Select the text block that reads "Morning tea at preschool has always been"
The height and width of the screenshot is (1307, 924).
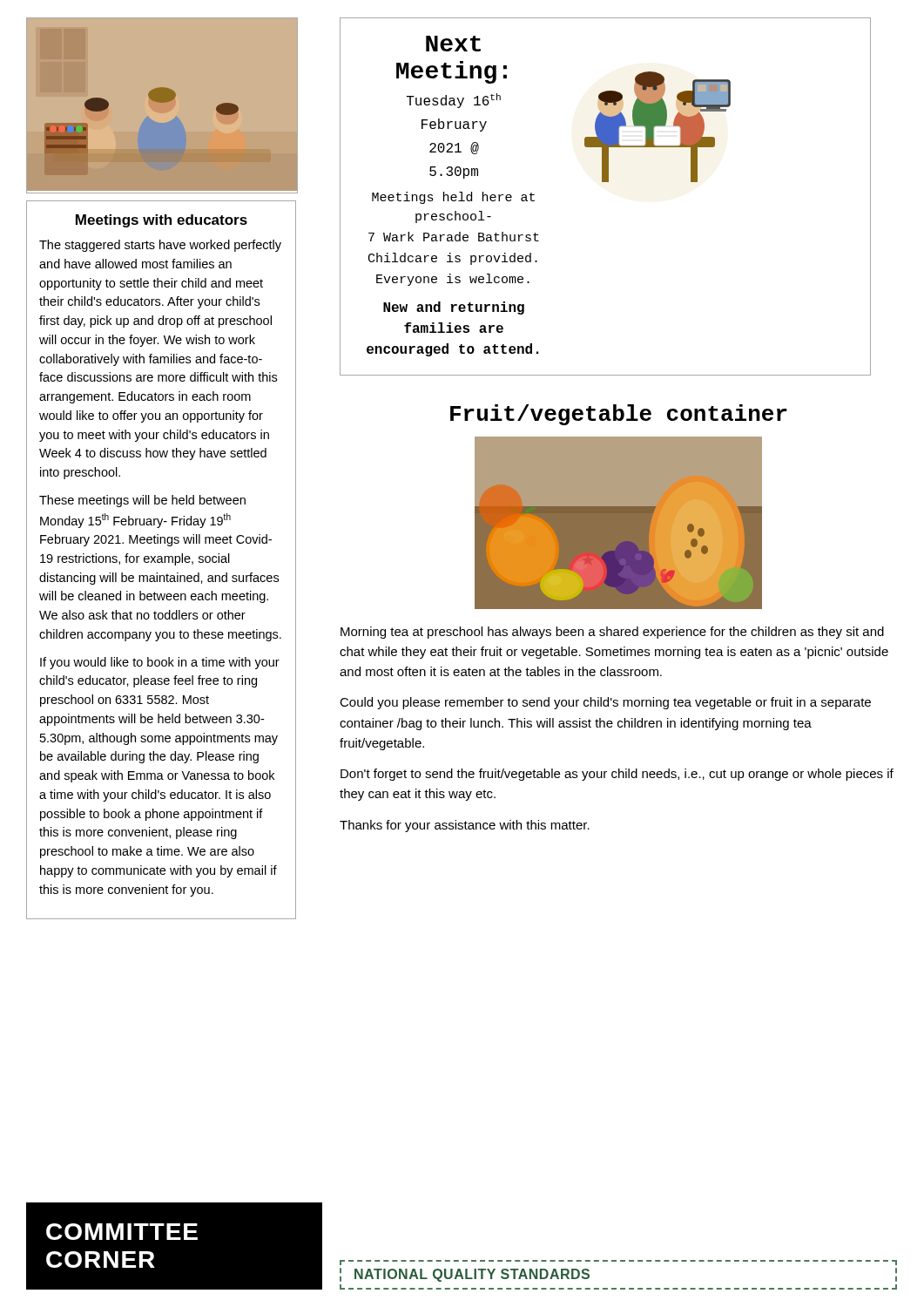point(614,651)
